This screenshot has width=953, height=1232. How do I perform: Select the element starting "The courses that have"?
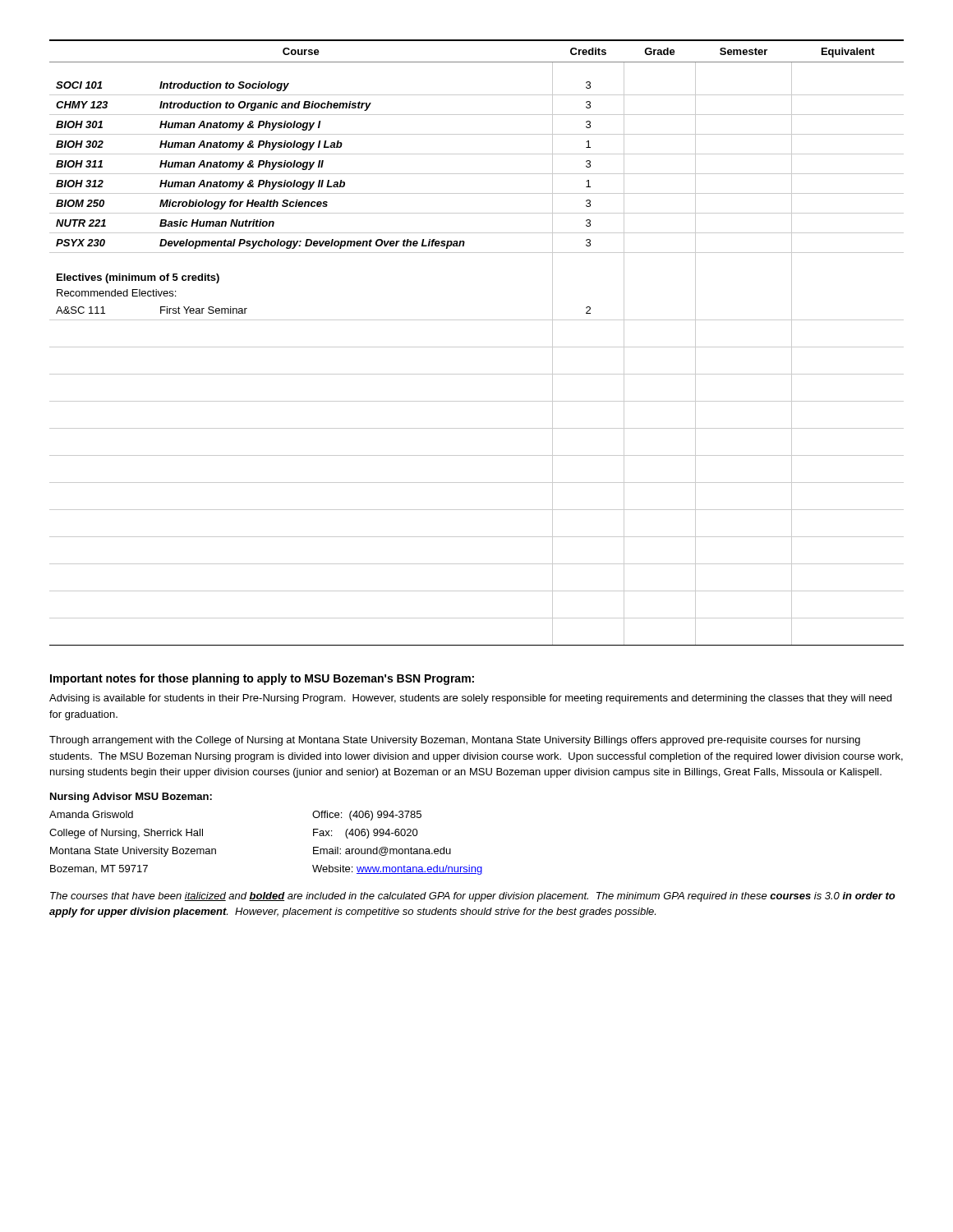pyautogui.click(x=472, y=904)
